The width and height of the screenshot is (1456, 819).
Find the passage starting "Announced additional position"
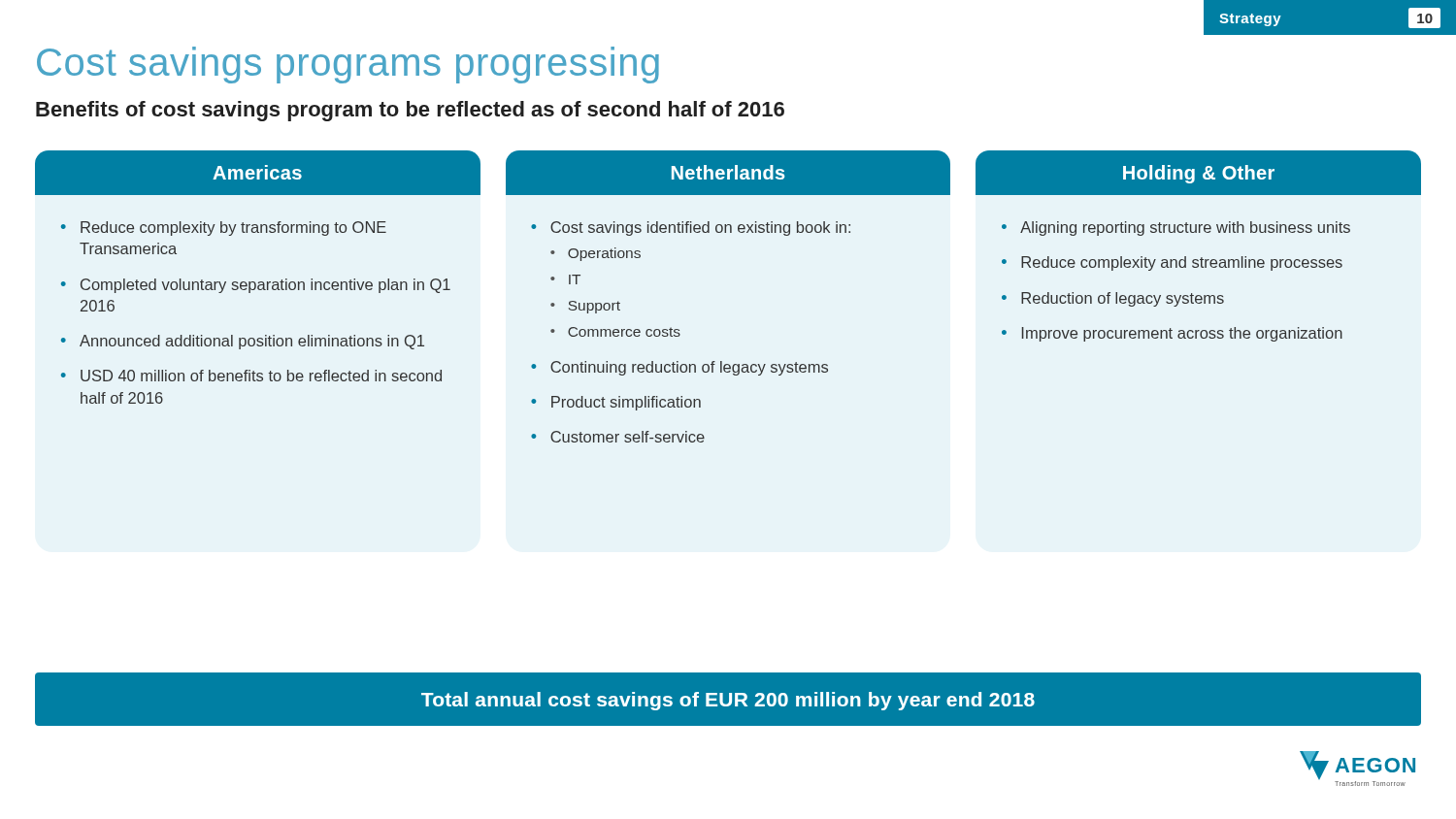click(252, 341)
